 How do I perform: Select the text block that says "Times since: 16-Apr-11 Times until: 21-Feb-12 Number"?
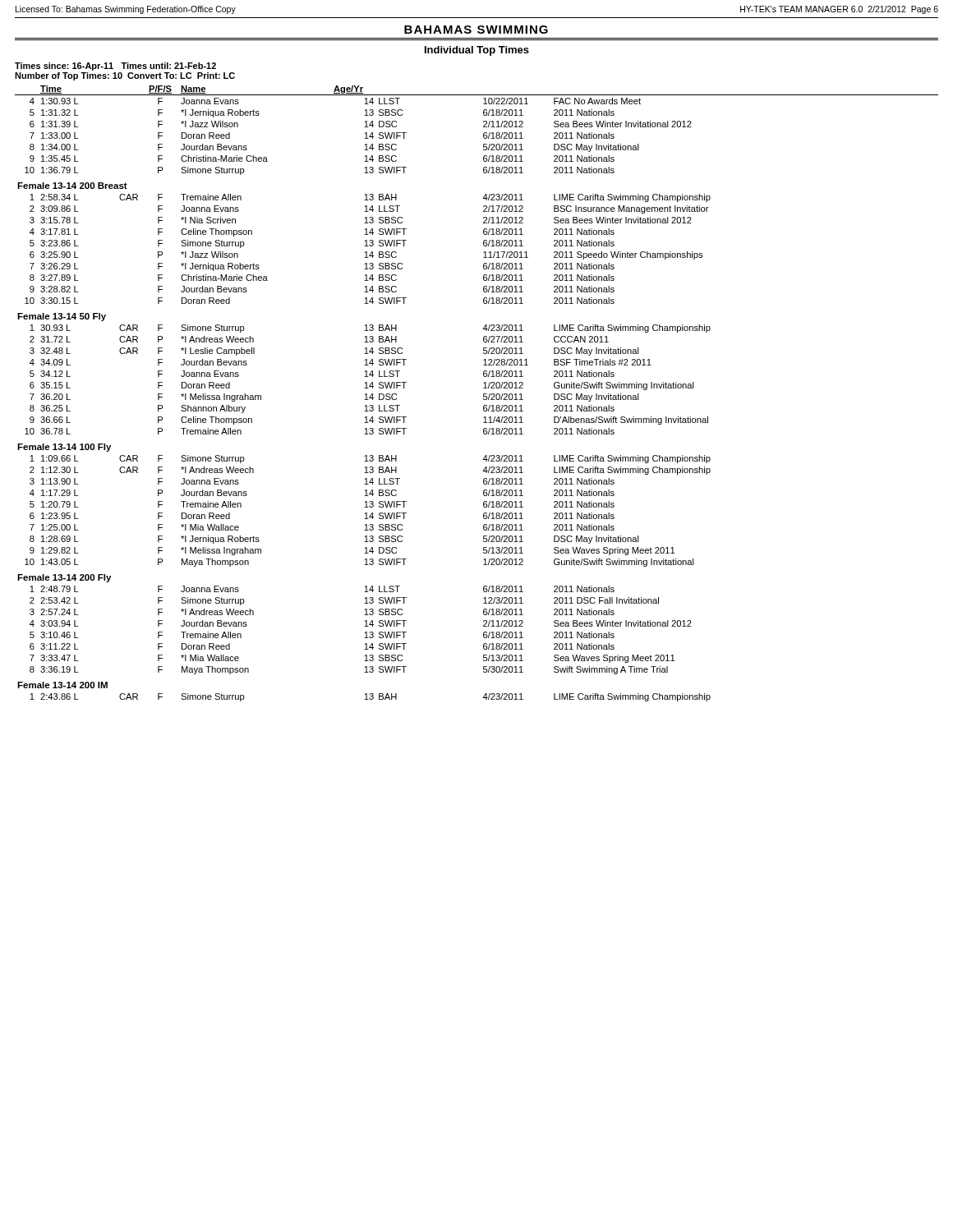coord(125,71)
